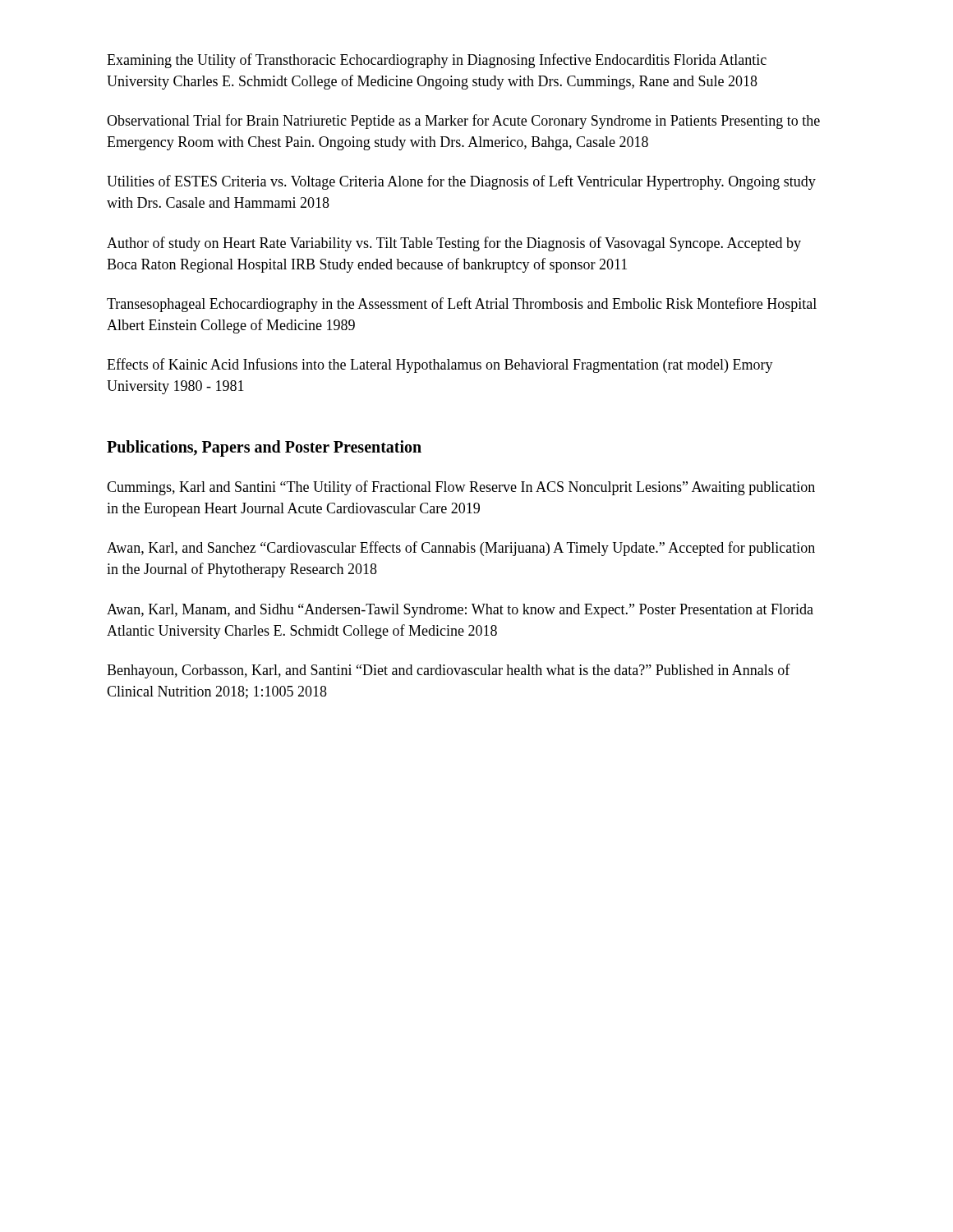This screenshot has height=1232, width=953.
Task: Find the list item that reads "Benhayoun, Corbasson, Karl, and Santini"
Action: point(448,681)
